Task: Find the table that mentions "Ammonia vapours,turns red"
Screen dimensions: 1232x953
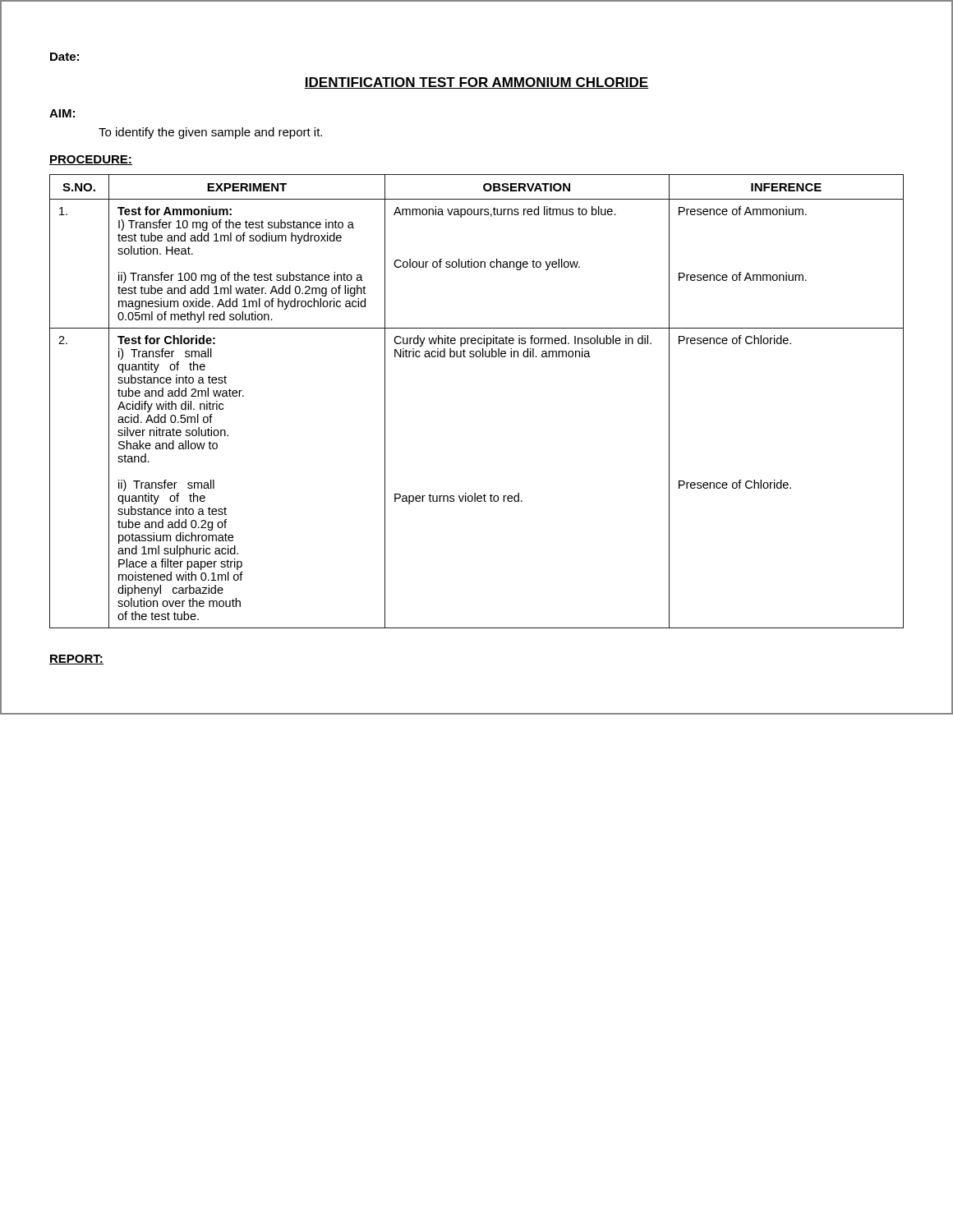Action: [x=476, y=401]
